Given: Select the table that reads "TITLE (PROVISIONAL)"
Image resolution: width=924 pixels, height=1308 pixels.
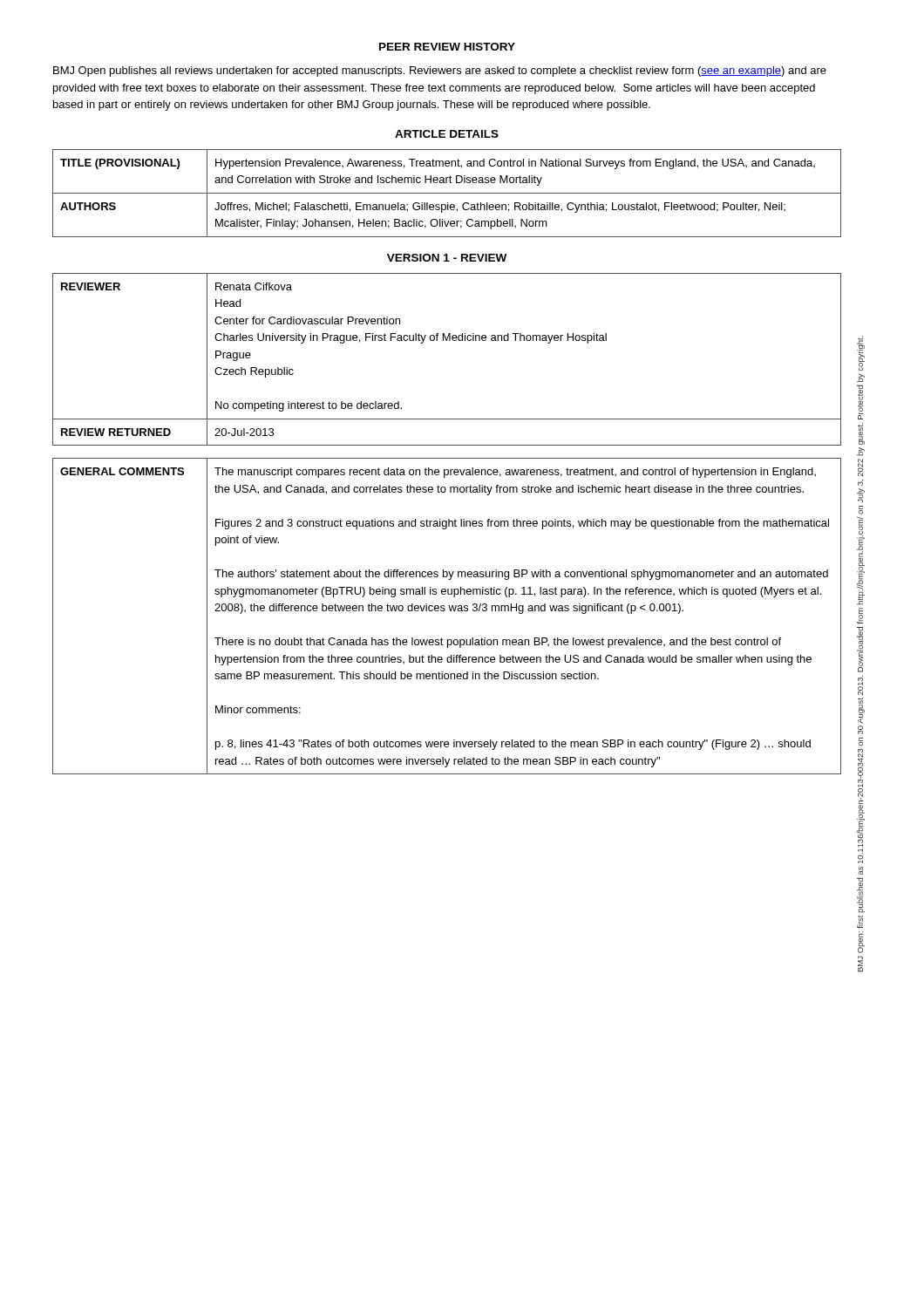Looking at the screenshot, I should coord(447,193).
